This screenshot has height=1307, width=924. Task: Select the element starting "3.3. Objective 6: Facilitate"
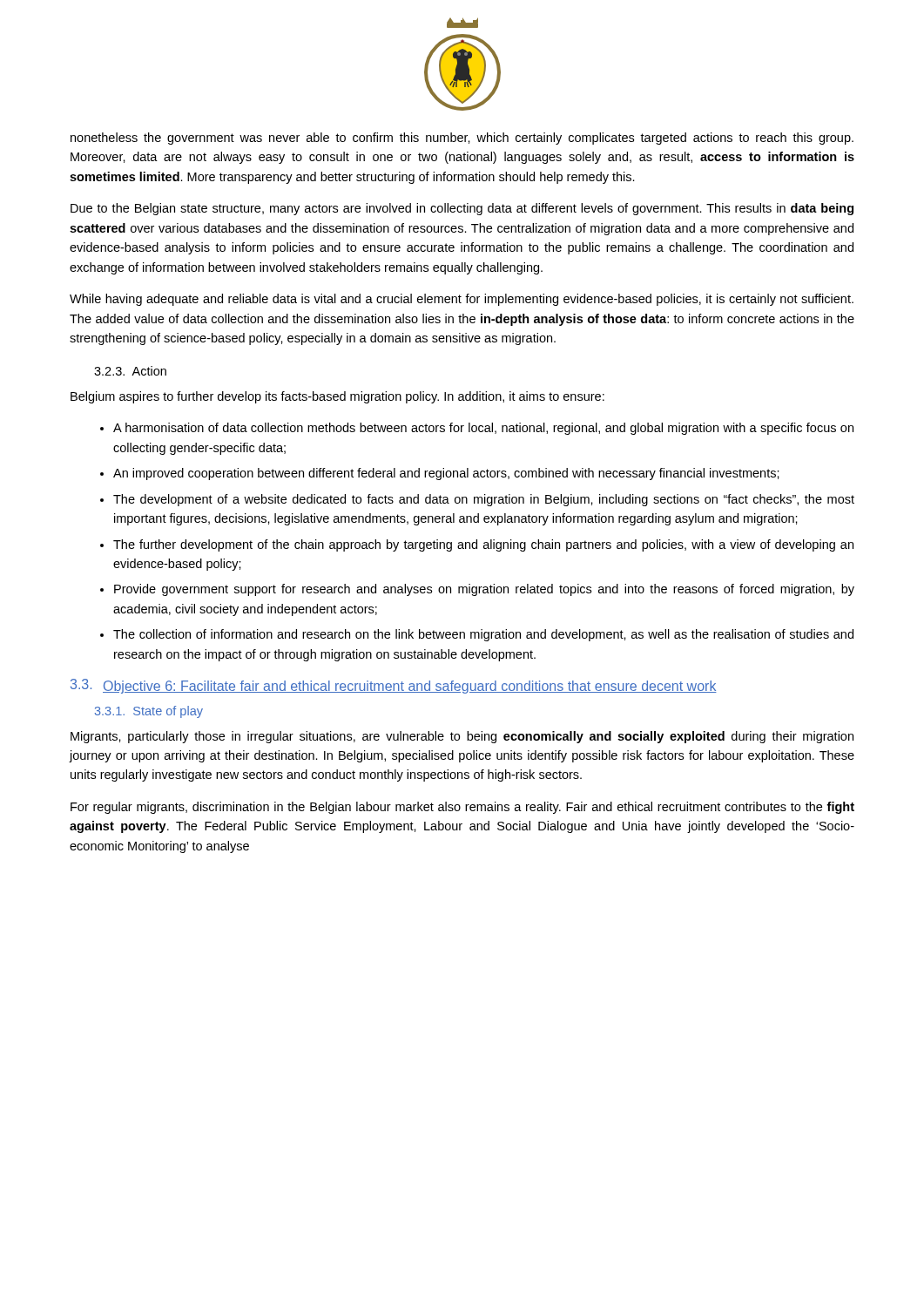point(462,687)
